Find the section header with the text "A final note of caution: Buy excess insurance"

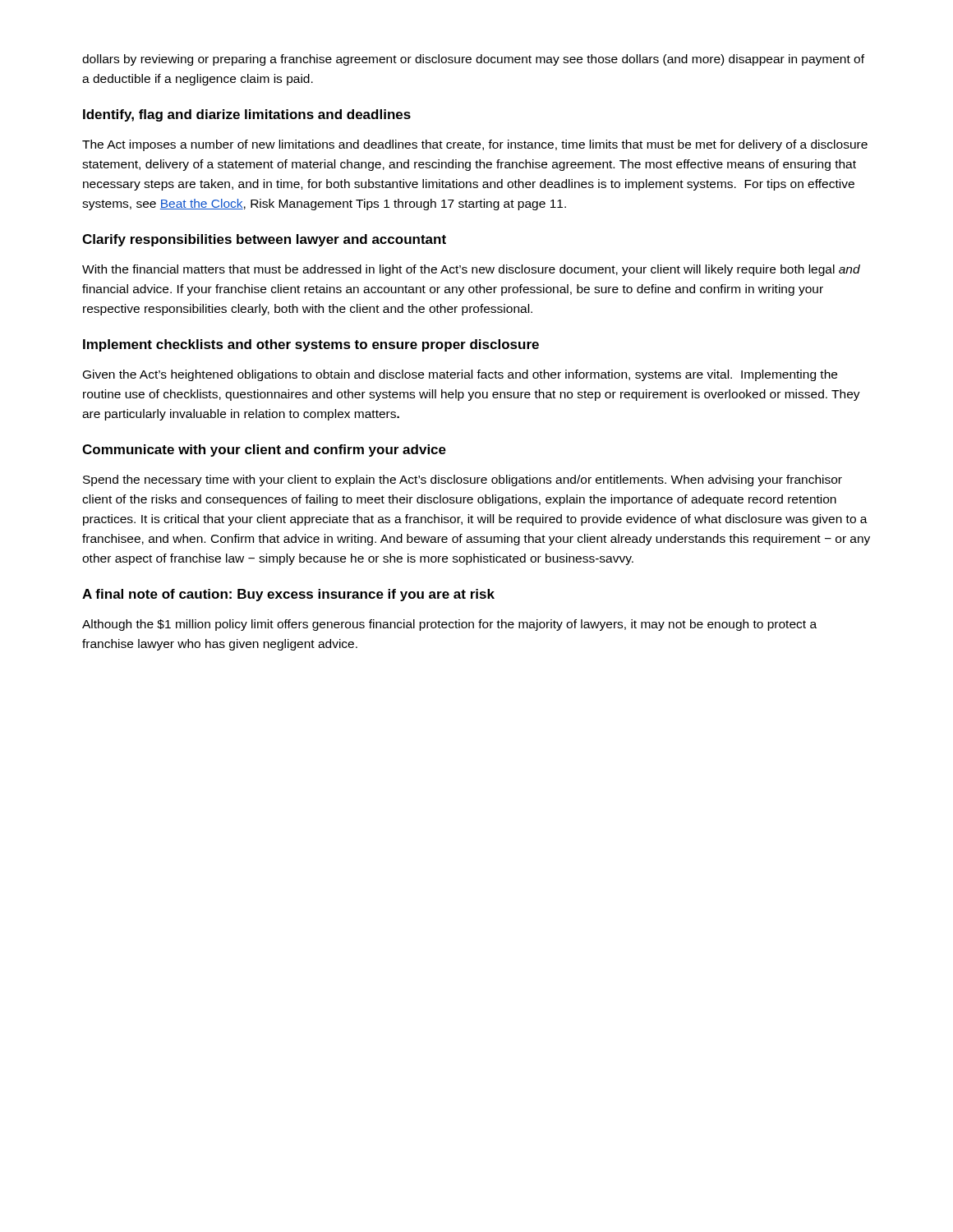click(288, 594)
